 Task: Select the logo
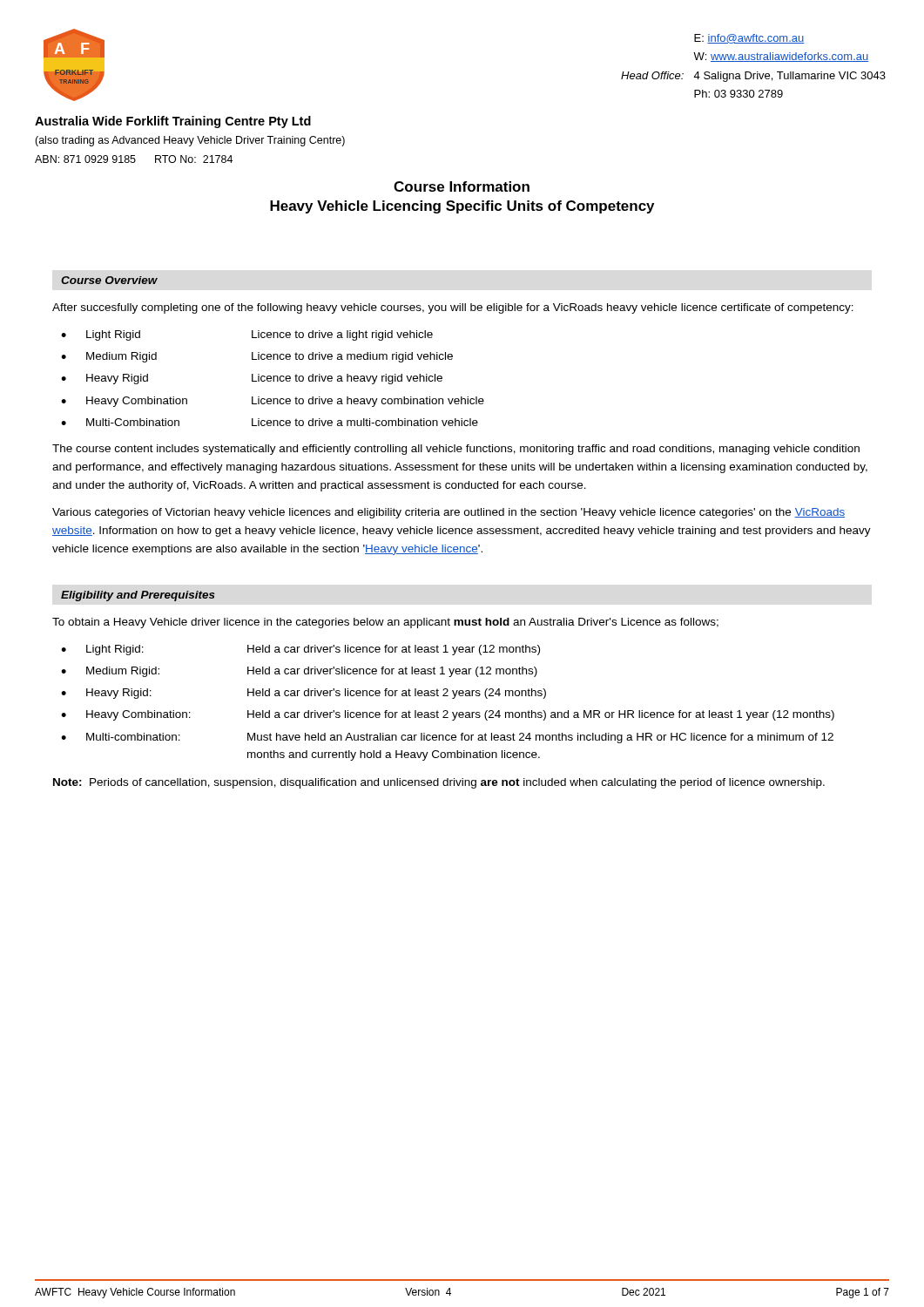pyautogui.click(x=78, y=64)
